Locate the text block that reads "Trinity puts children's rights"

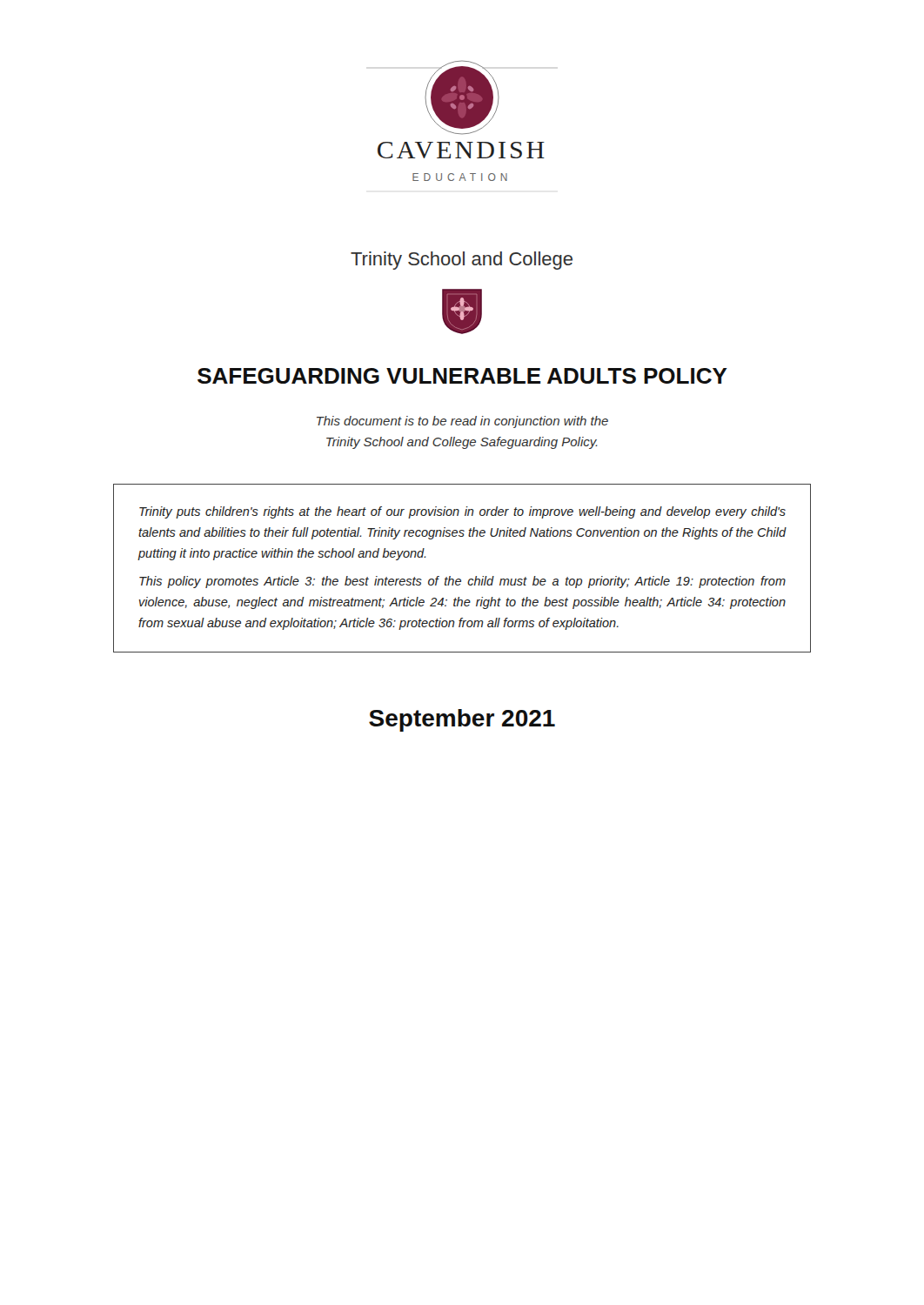pos(462,568)
